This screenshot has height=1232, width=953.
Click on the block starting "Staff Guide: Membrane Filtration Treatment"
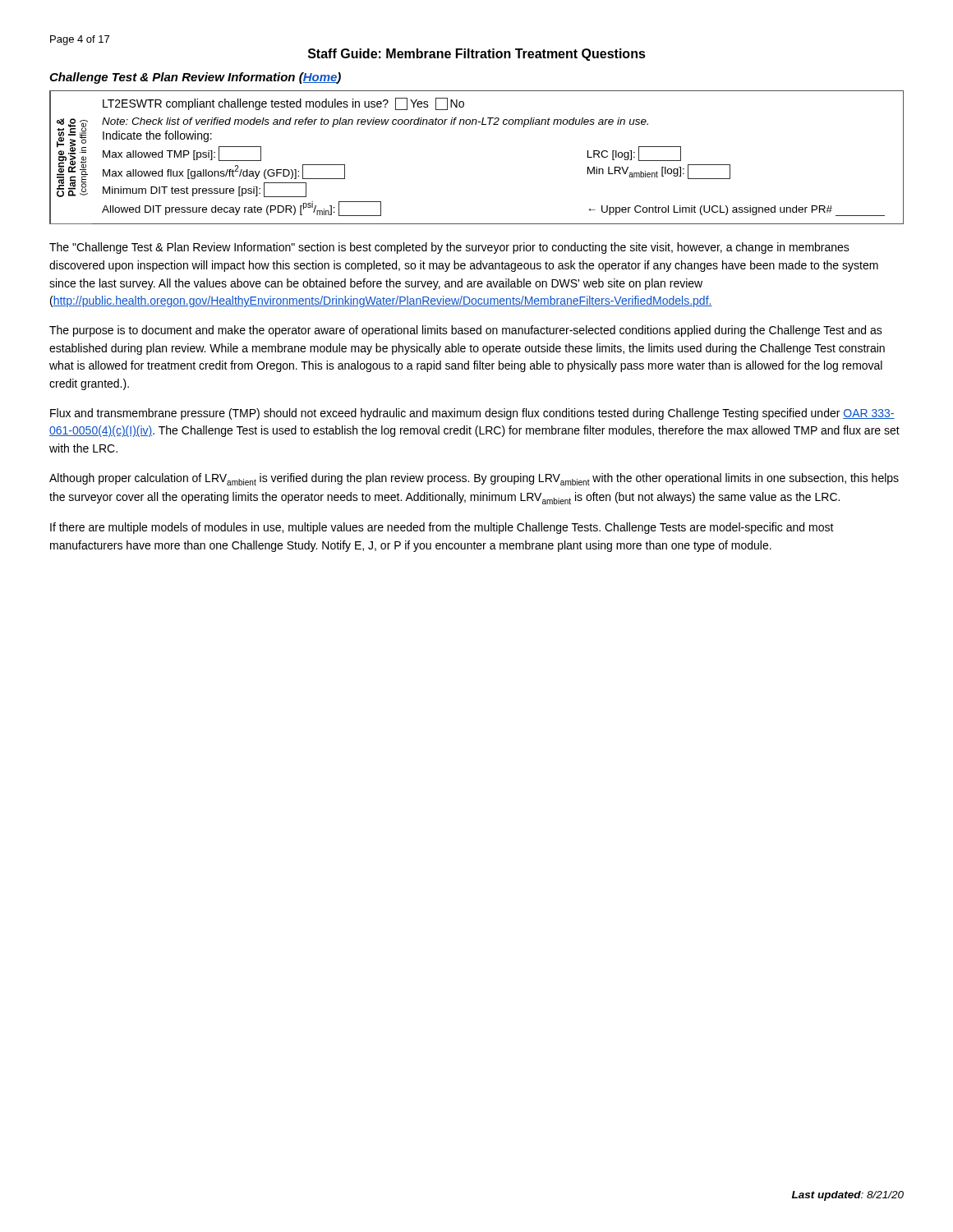pyautogui.click(x=476, y=54)
